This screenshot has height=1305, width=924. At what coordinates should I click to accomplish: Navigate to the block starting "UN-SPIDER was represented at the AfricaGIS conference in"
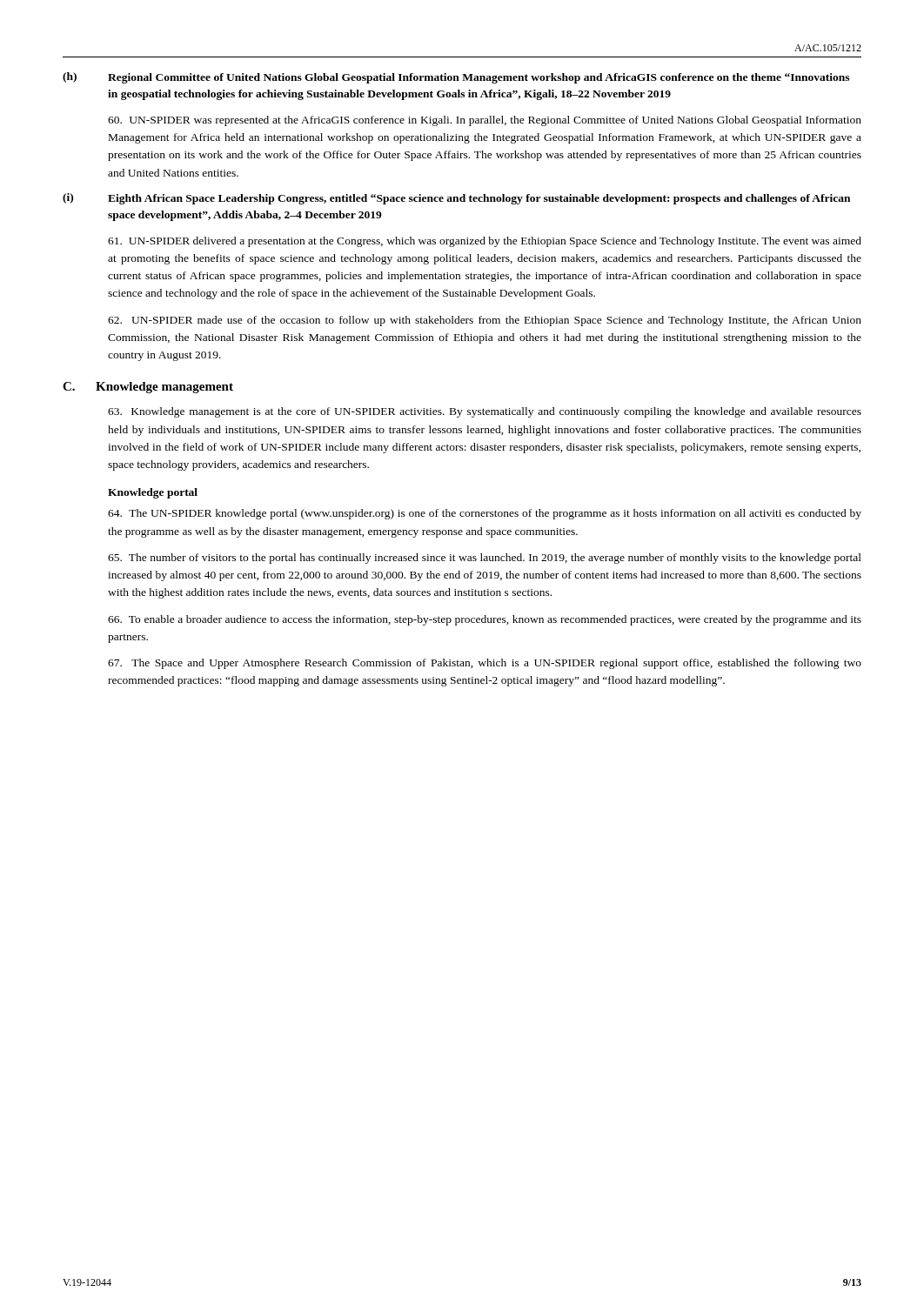point(485,146)
